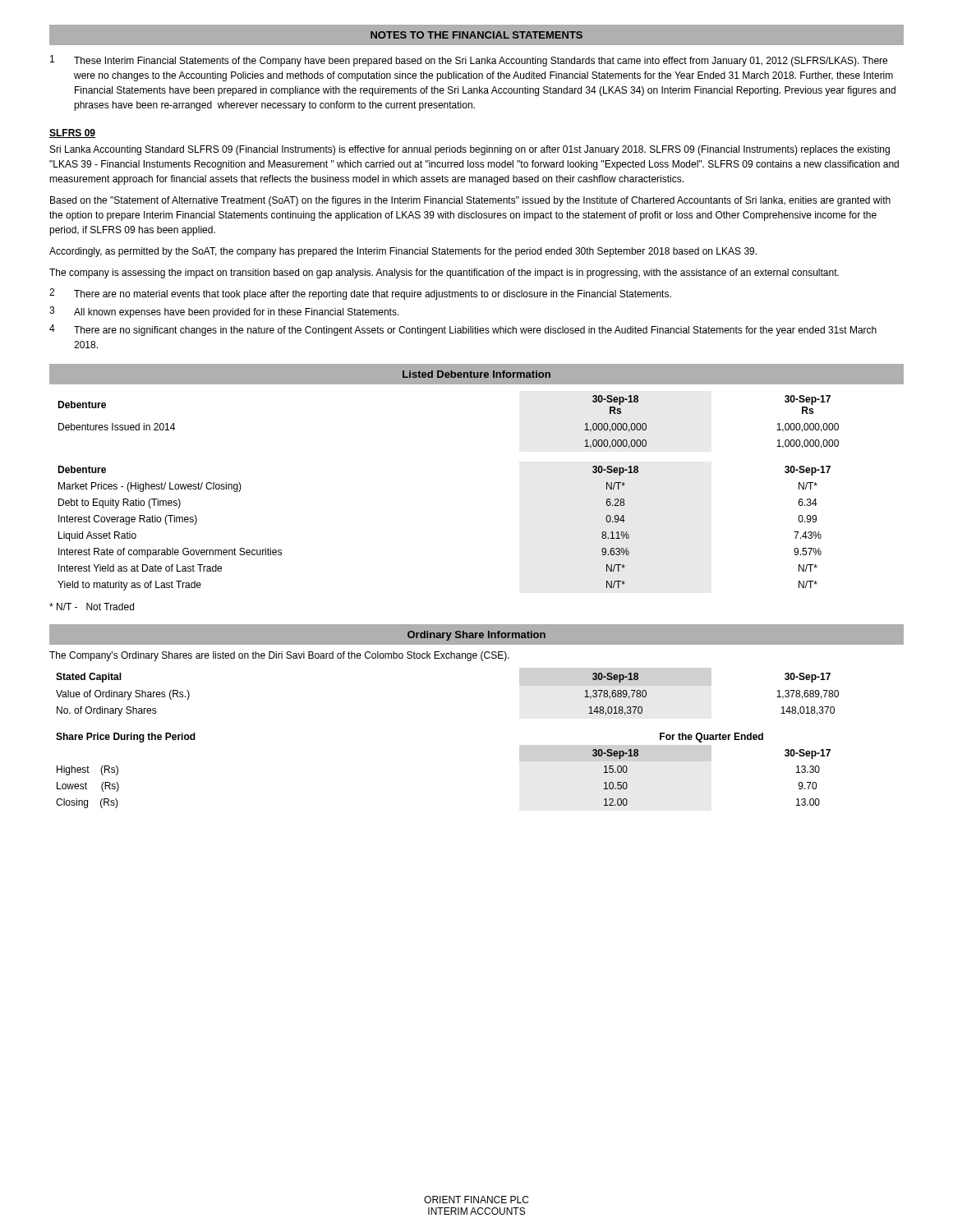
Task: Select the list item that says "1 These Interim"
Action: pos(476,83)
